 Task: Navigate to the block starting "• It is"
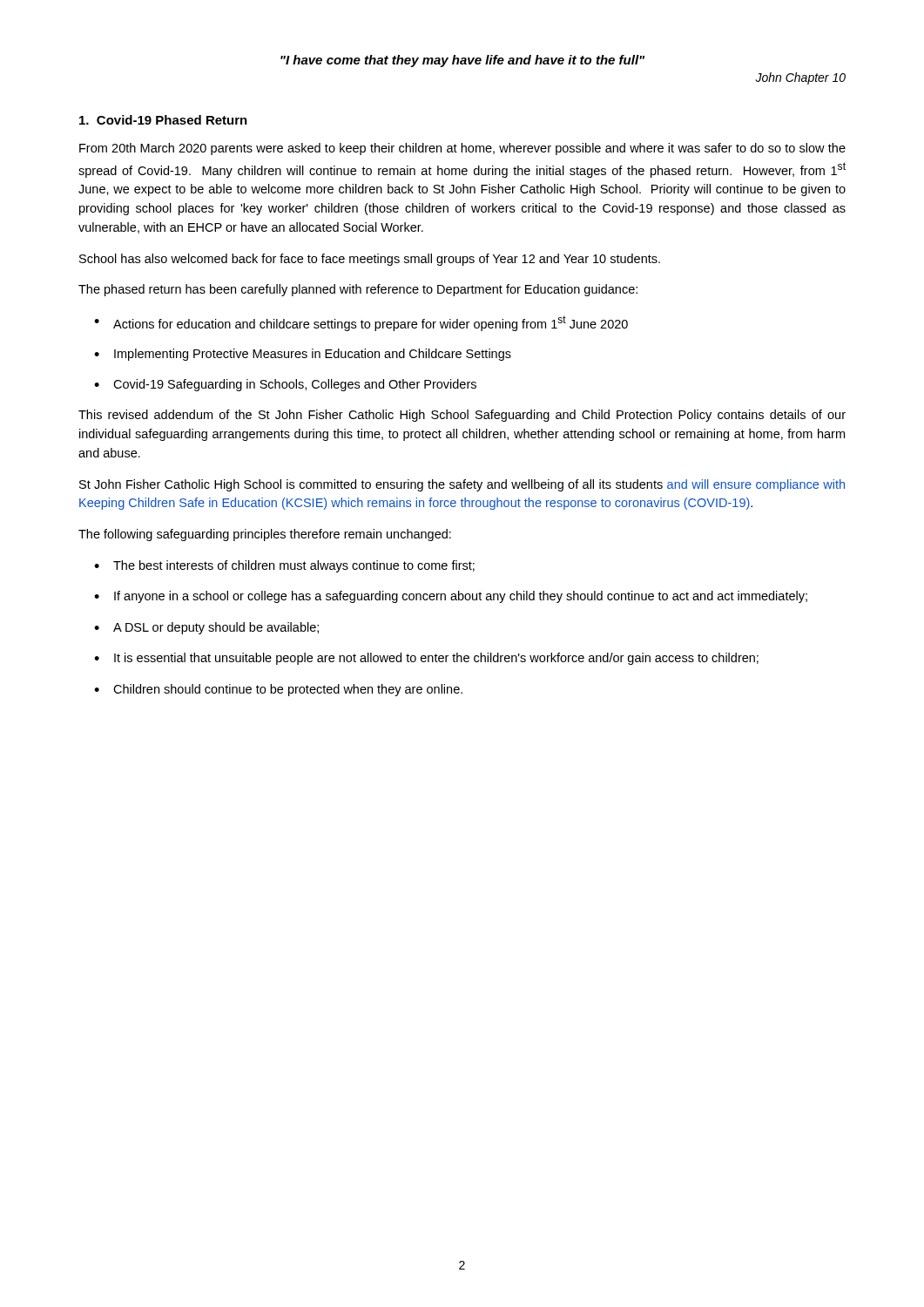[470, 659]
